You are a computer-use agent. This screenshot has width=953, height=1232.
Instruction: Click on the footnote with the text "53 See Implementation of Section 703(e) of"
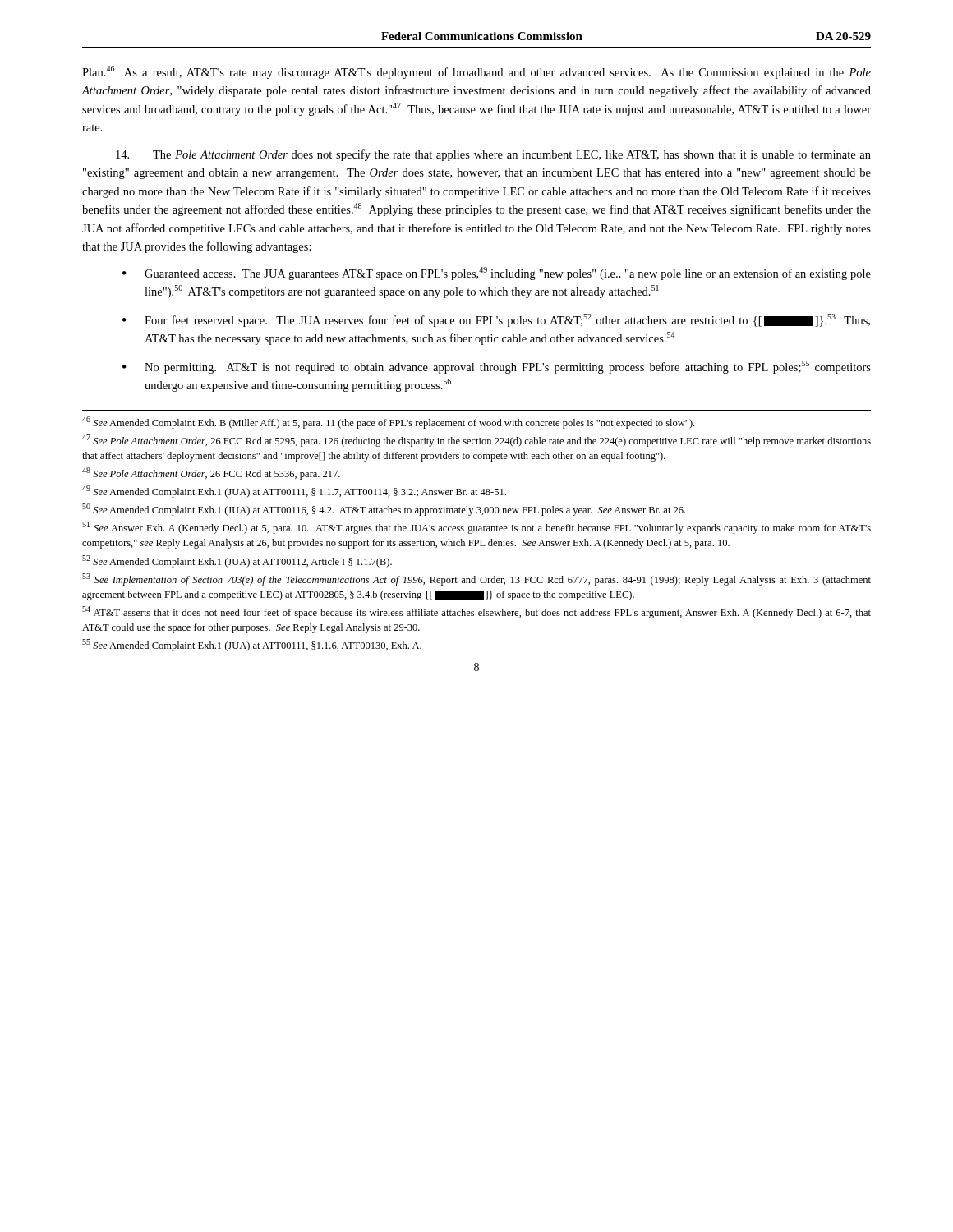click(x=476, y=587)
